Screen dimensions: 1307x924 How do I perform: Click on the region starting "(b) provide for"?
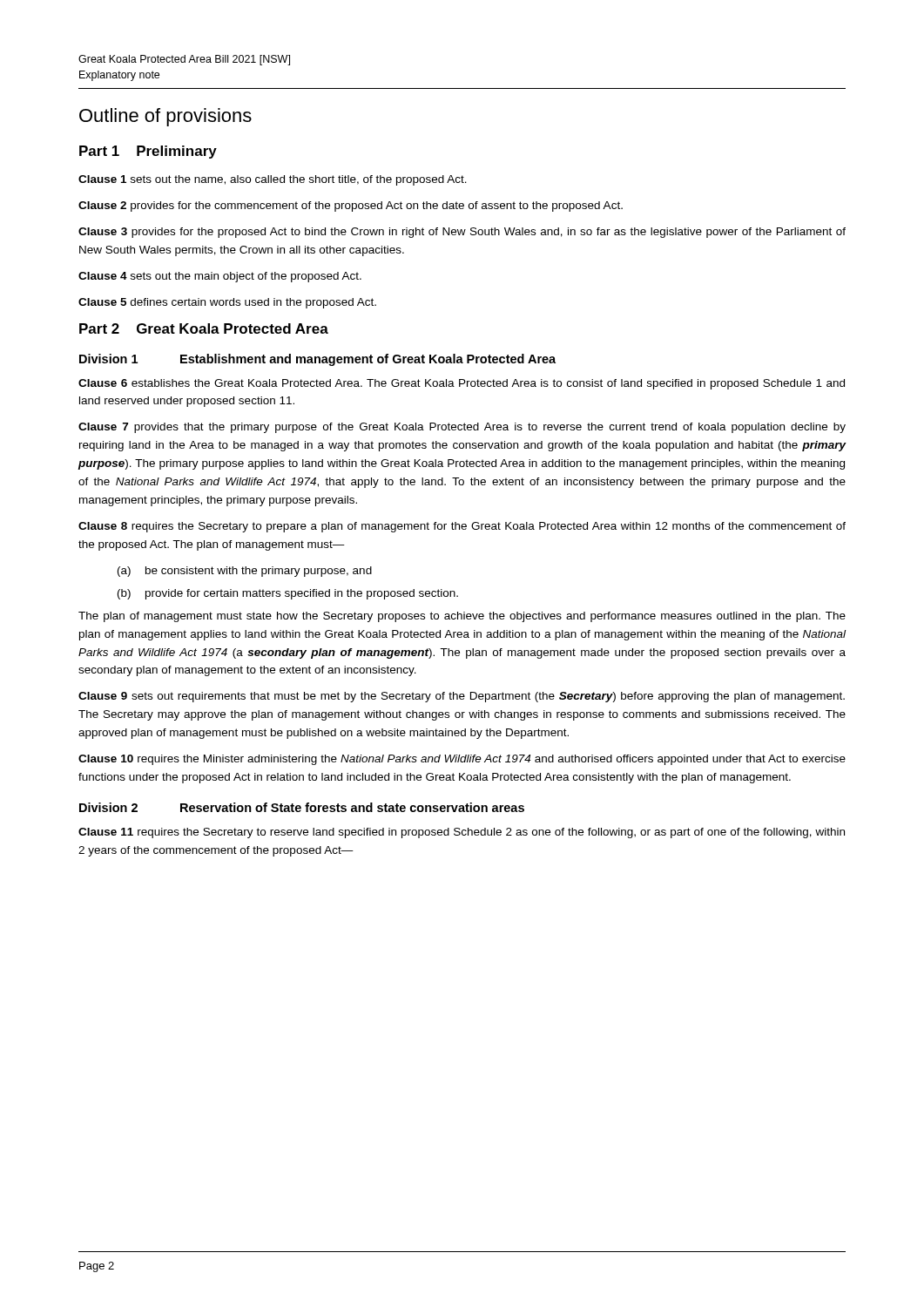tap(288, 594)
